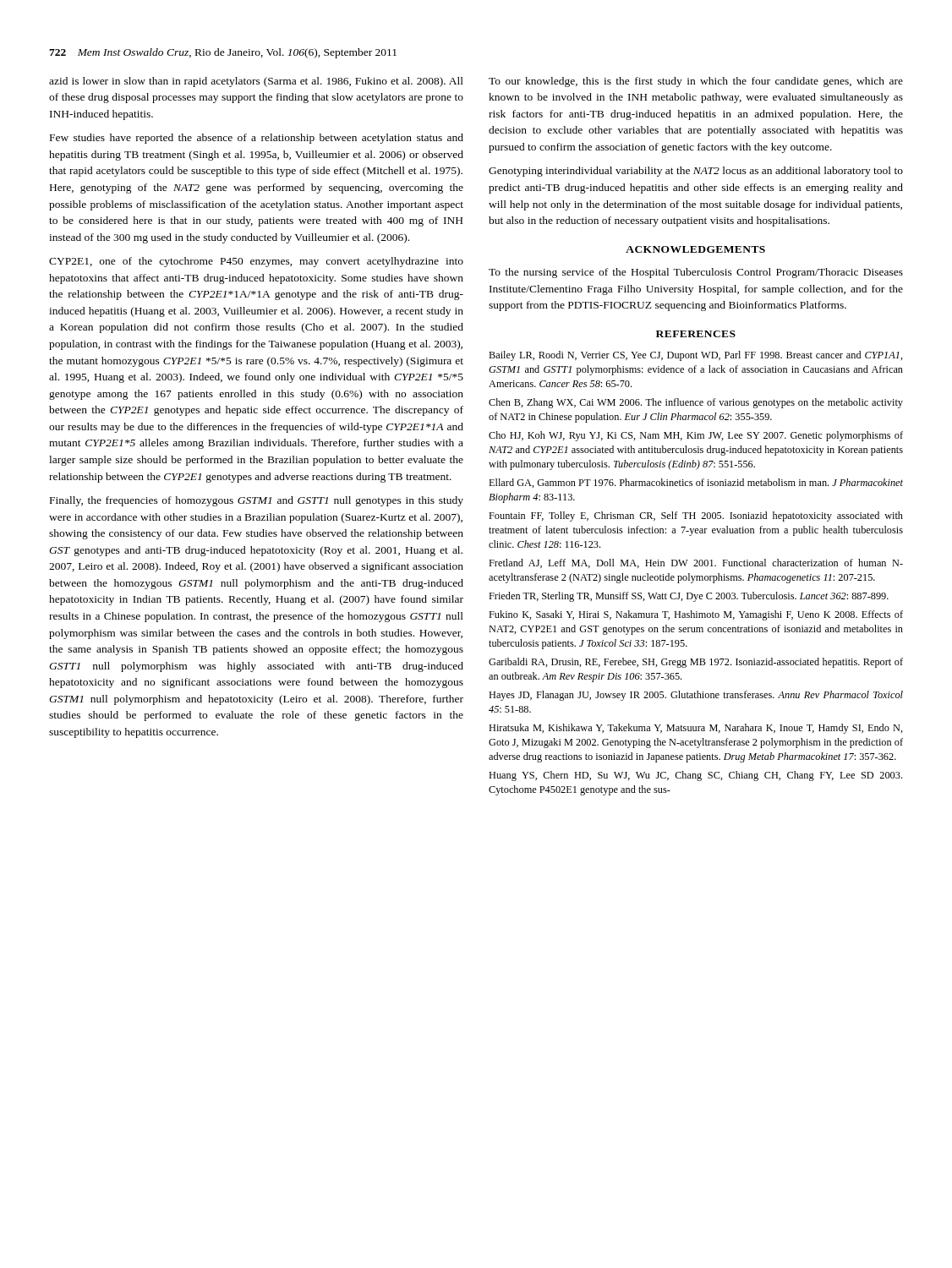The width and height of the screenshot is (952, 1268).
Task: Click the passage that begins "Fukino K, Sasaki"
Action: (x=696, y=629)
